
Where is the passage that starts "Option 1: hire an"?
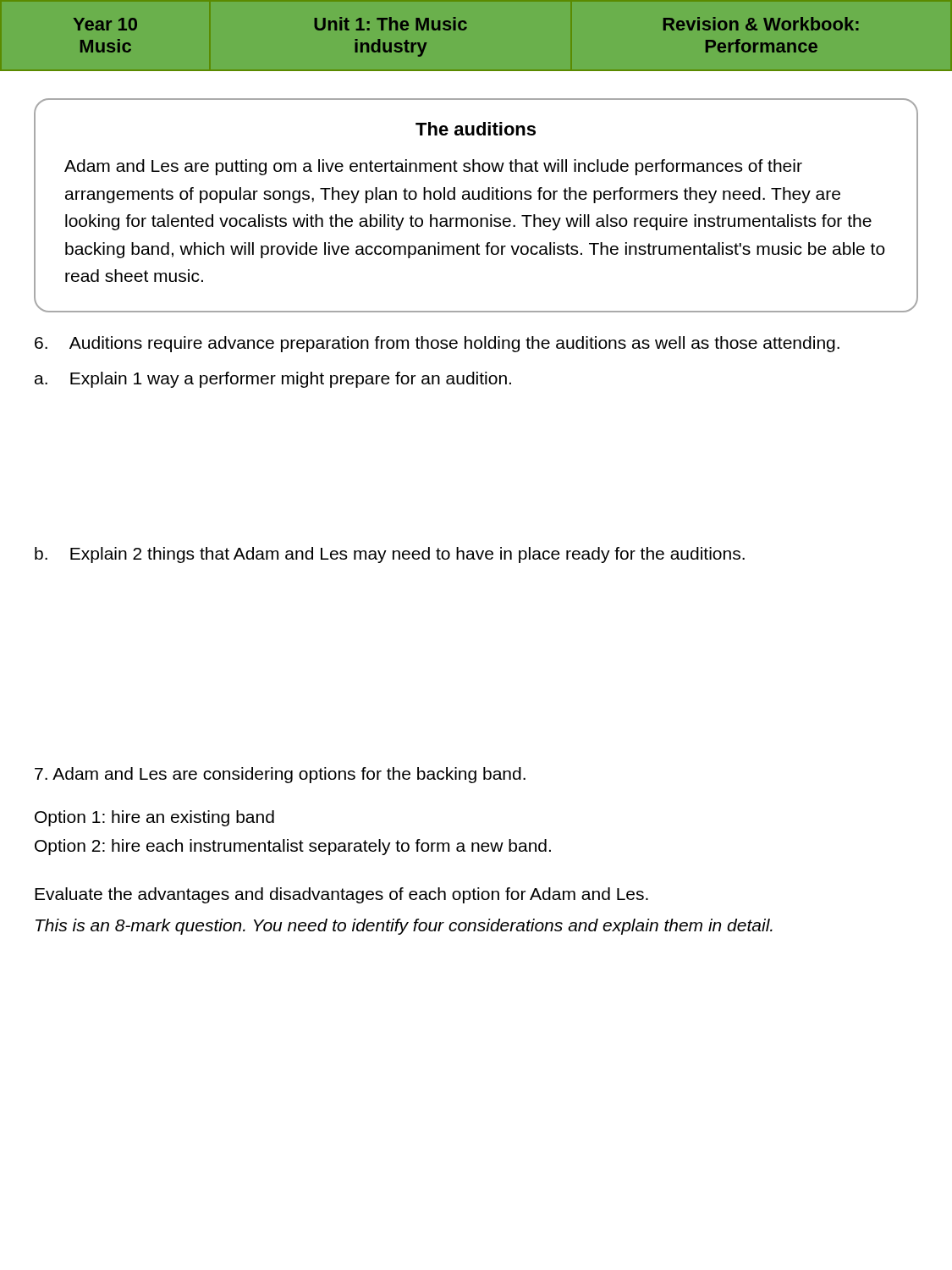pyautogui.click(x=154, y=817)
